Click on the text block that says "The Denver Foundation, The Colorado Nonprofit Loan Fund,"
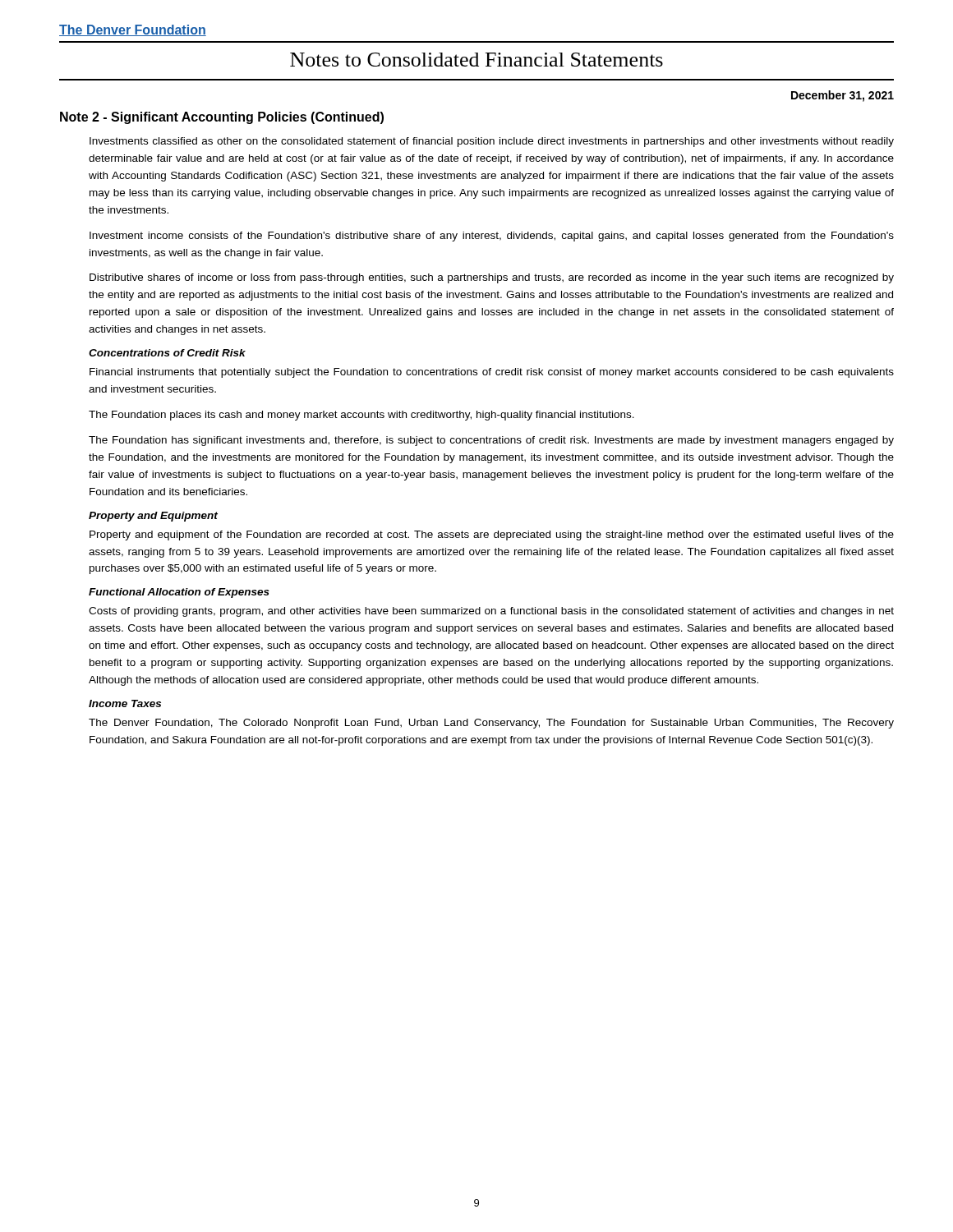953x1232 pixels. pyautogui.click(x=491, y=731)
